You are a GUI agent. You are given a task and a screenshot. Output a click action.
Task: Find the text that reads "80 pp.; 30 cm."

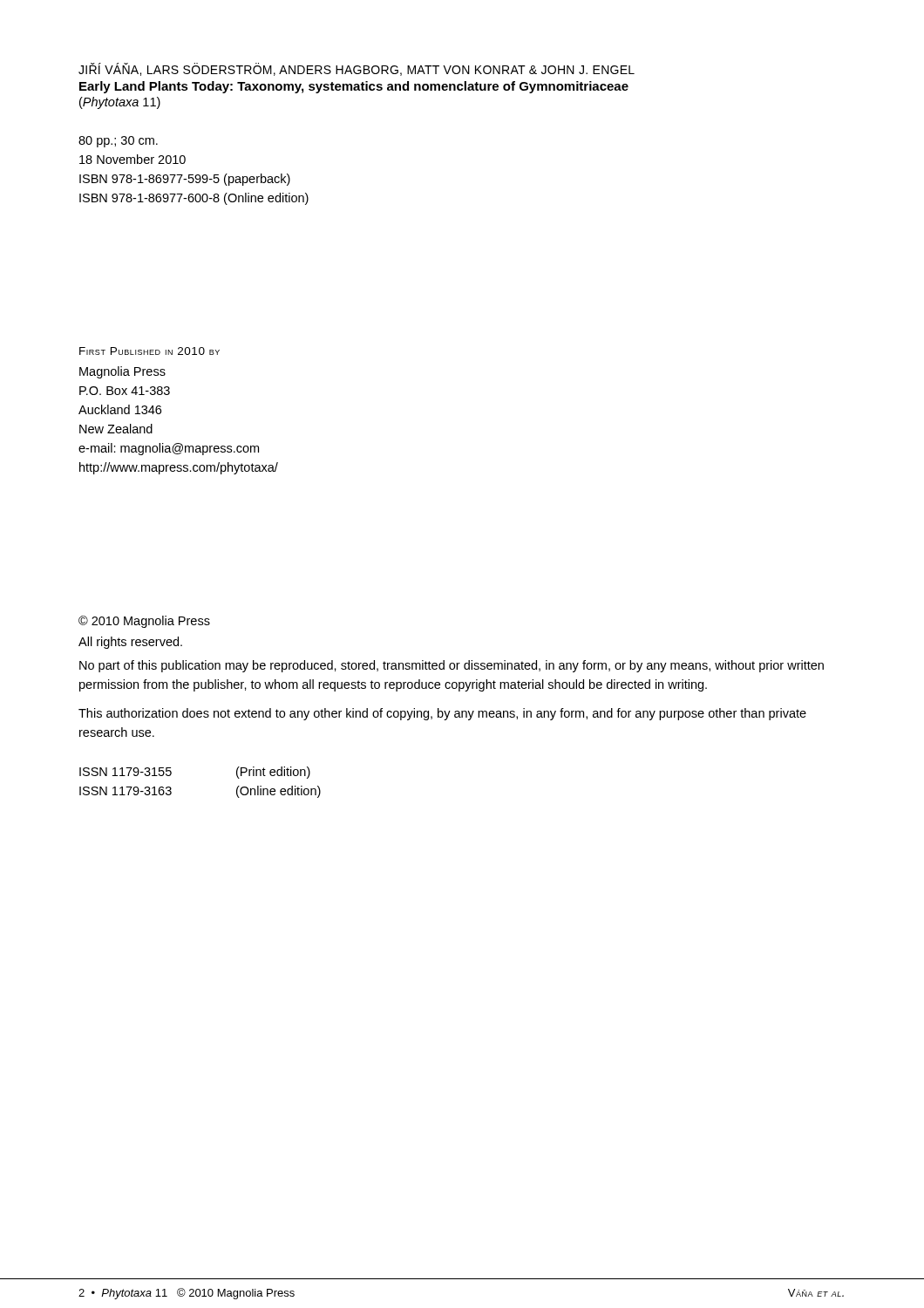(118, 142)
